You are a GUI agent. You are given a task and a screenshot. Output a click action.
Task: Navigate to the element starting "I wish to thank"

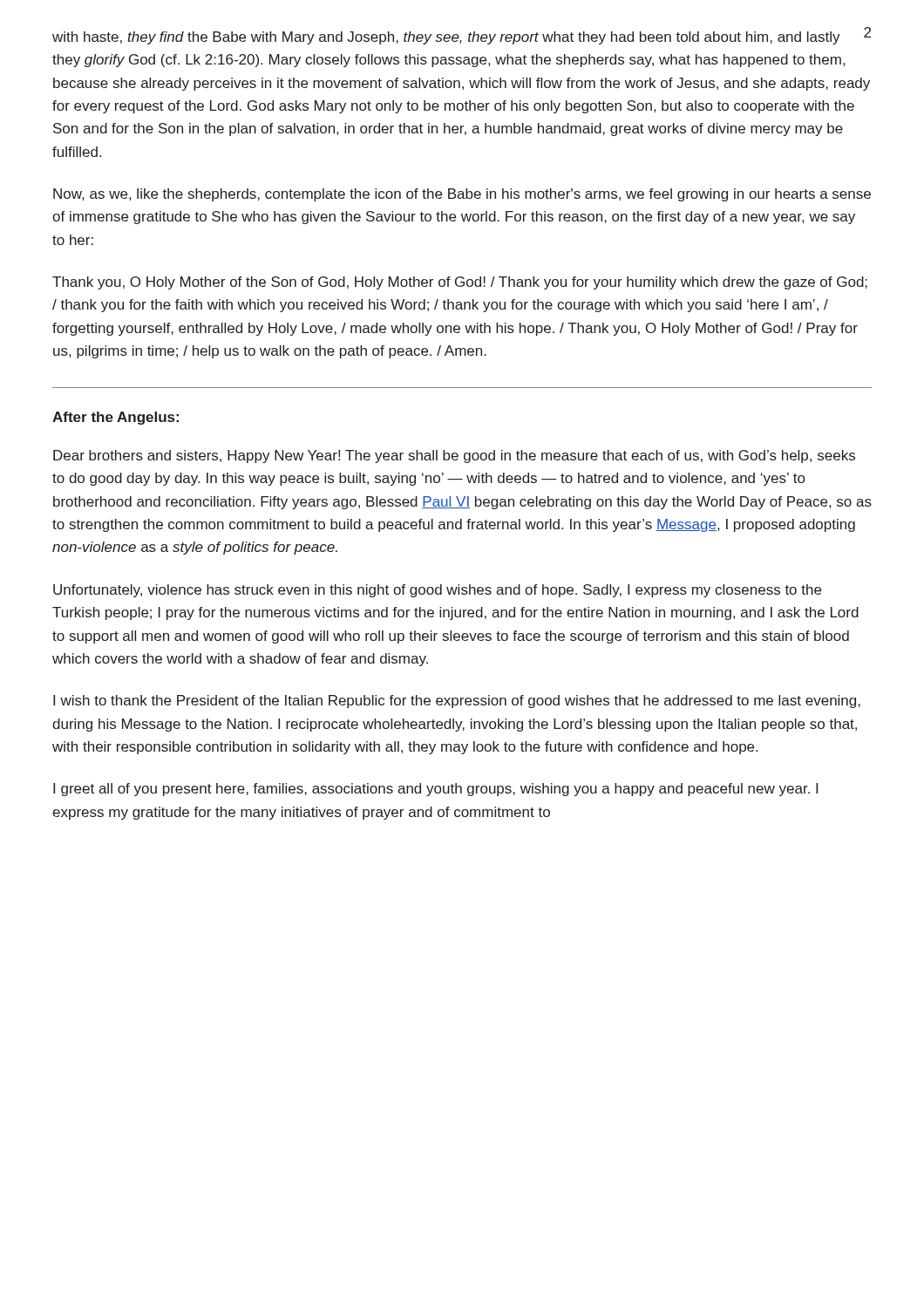pos(457,724)
